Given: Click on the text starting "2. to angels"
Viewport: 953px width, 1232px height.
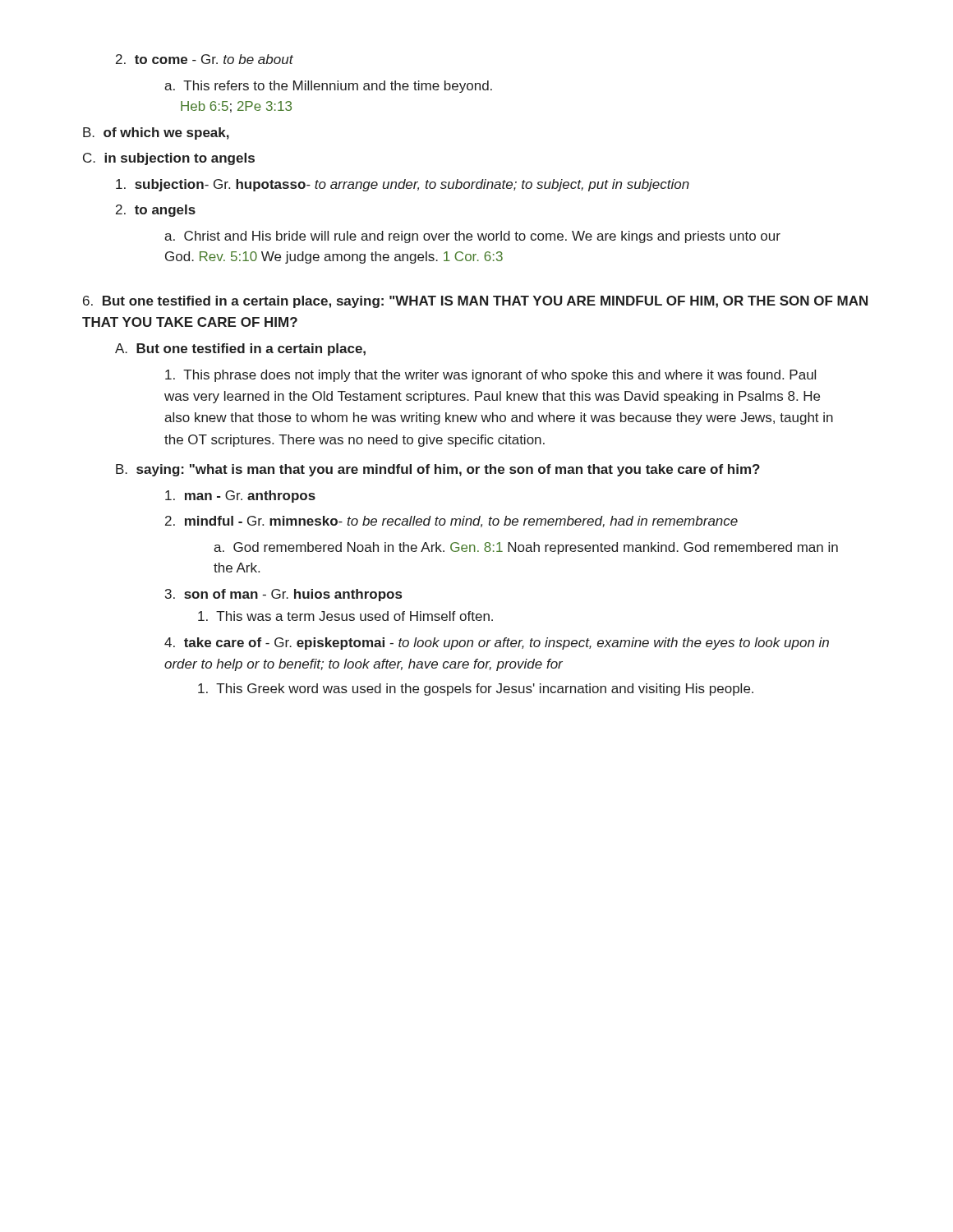Looking at the screenshot, I should click(155, 210).
